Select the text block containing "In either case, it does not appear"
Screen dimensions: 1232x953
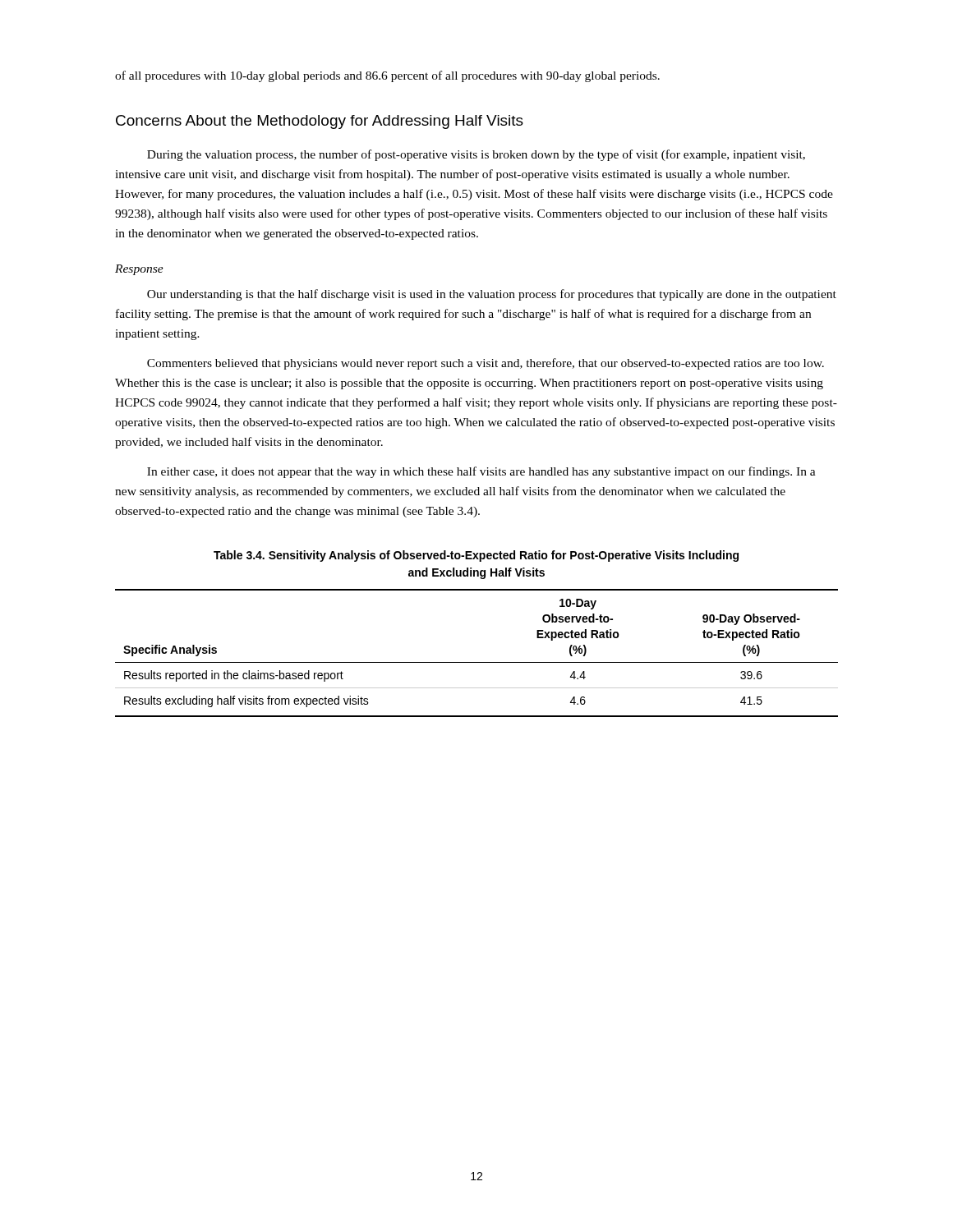coord(476,491)
